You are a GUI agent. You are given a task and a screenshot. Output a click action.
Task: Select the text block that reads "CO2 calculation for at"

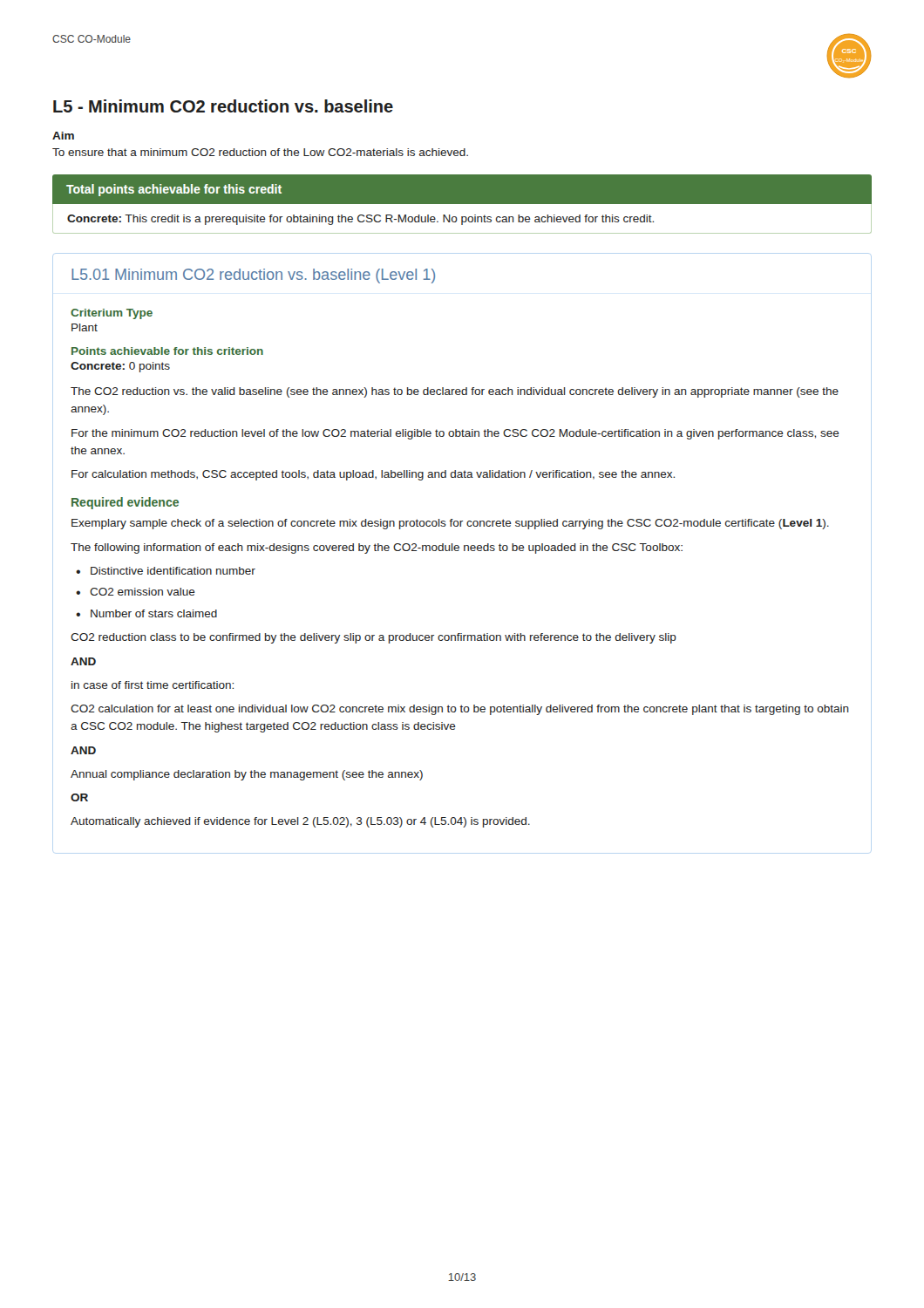pos(460,718)
